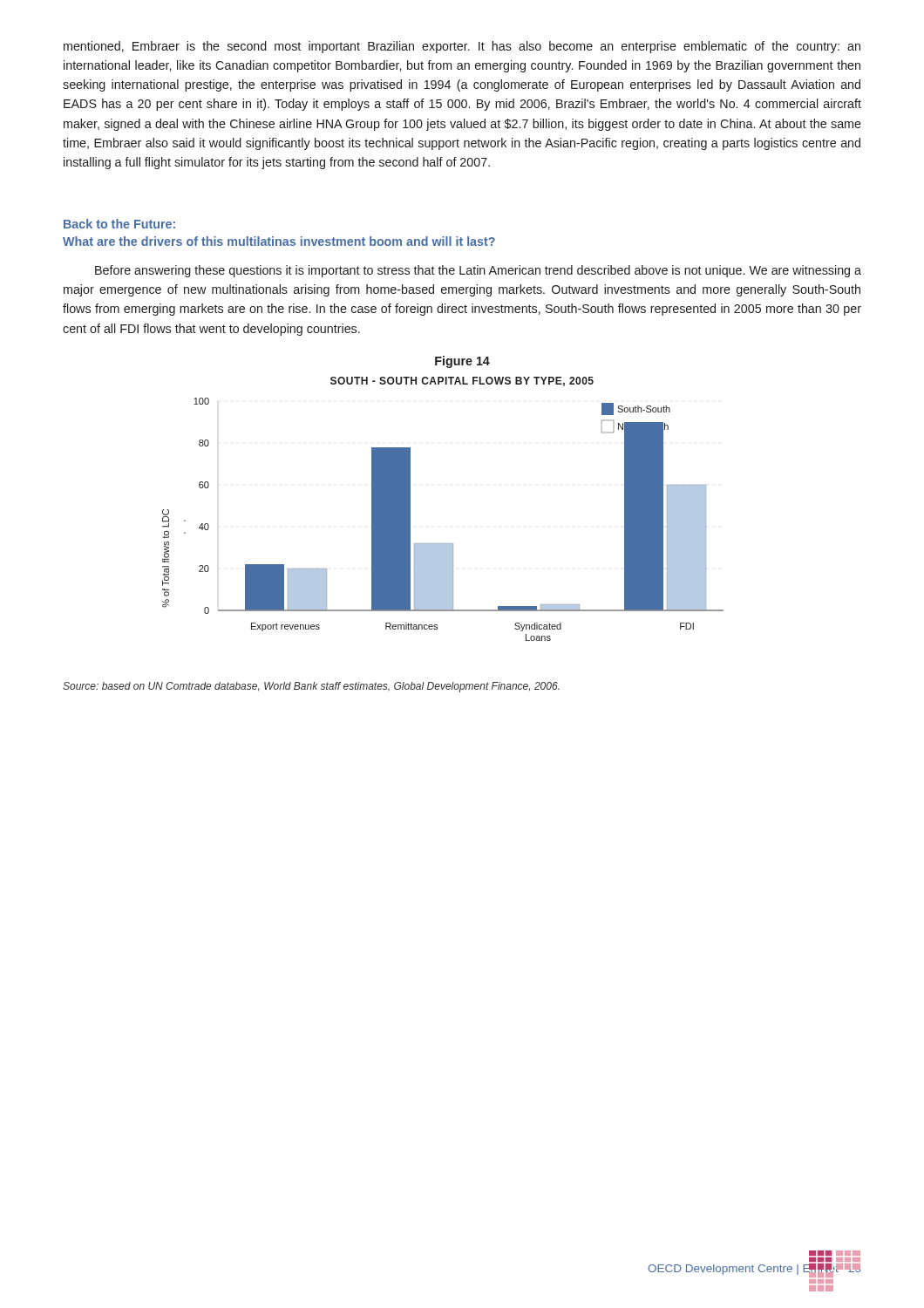Find the block starting "Back to the"
This screenshot has width=924, height=1308.
[119, 224]
